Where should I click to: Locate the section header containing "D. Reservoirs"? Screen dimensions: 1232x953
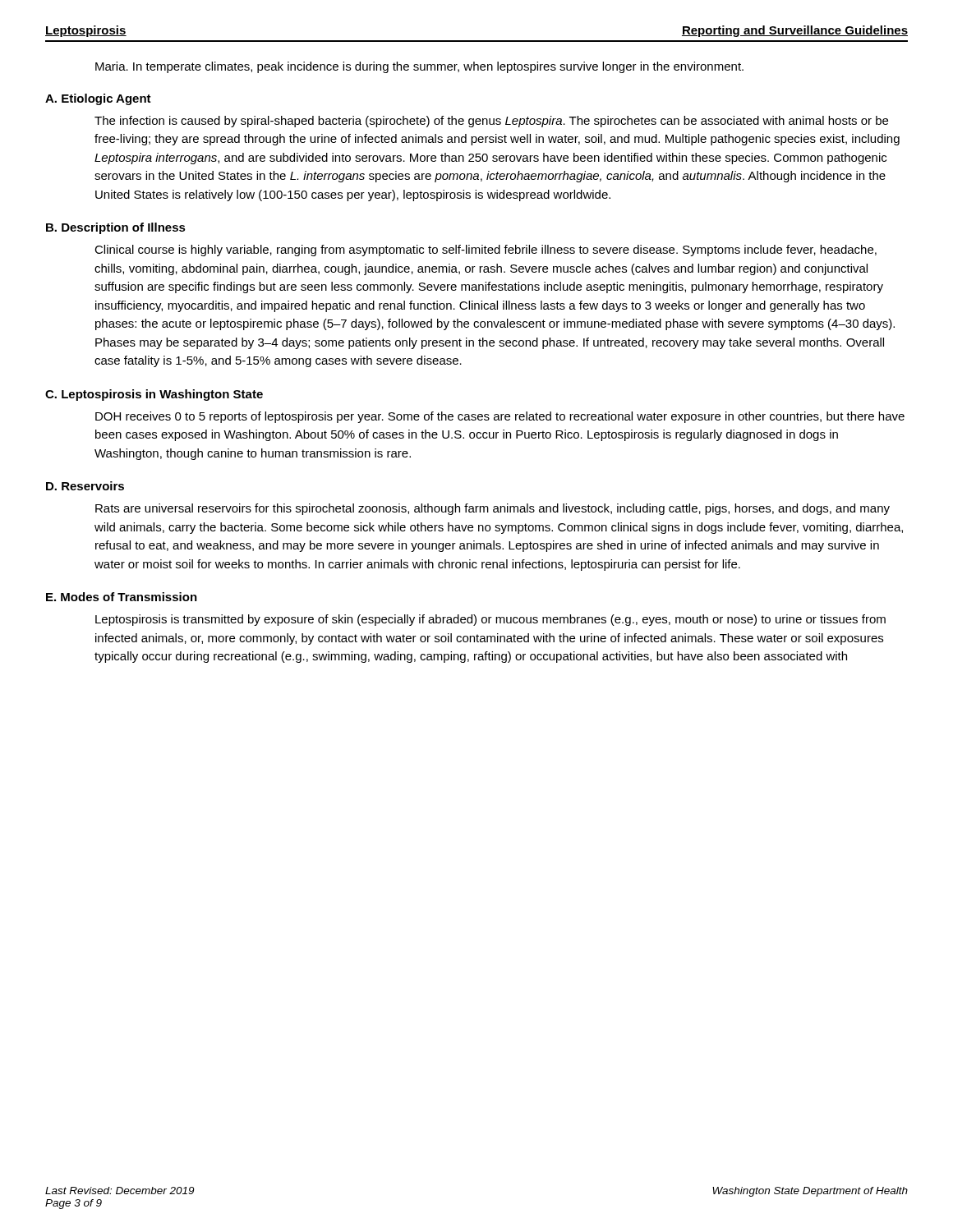[85, 486]
